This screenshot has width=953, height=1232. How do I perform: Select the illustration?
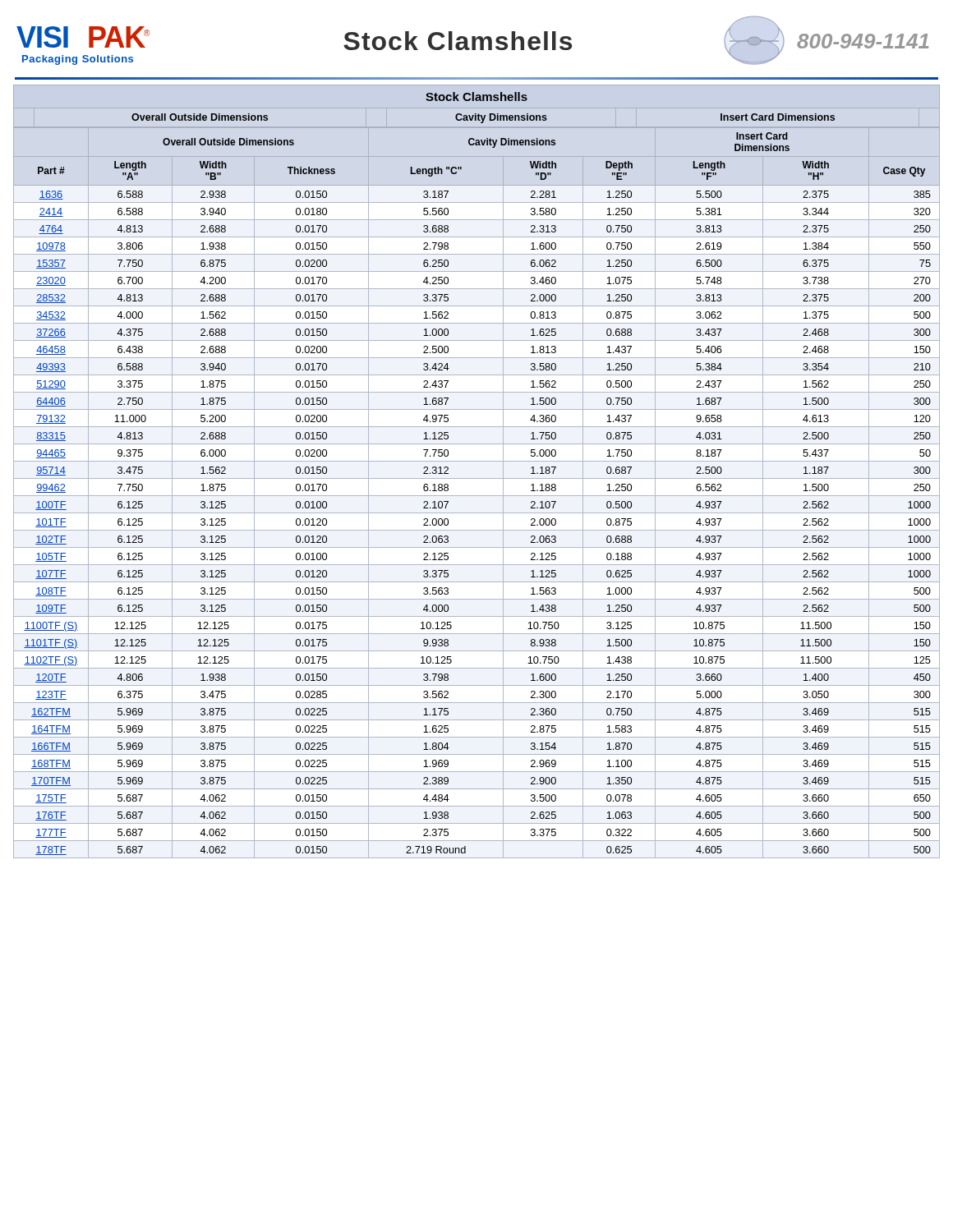pyautogui.click(x=754, y=41)
